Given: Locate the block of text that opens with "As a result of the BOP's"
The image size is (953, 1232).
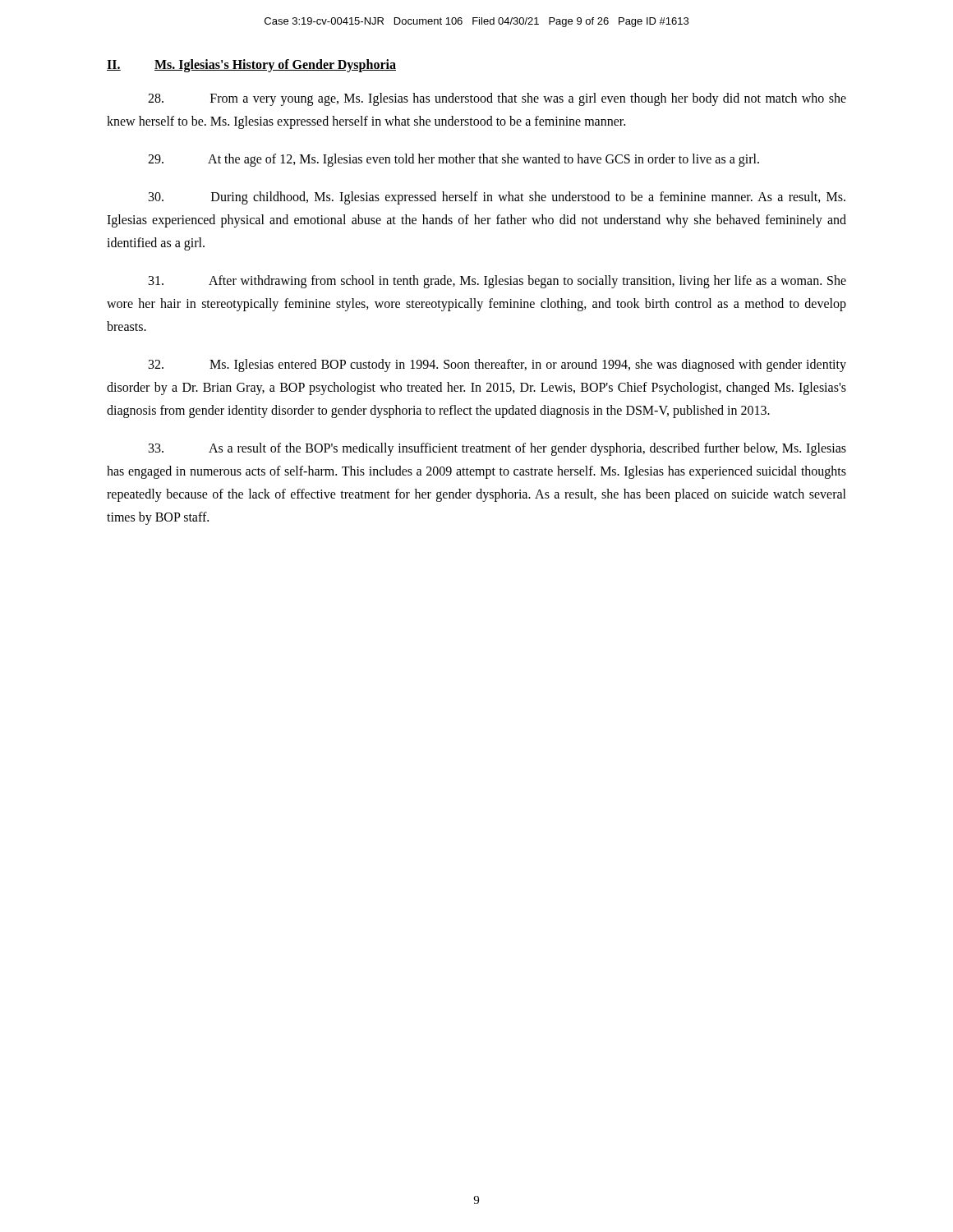Looking at the screenshot, I should [476, 480].
